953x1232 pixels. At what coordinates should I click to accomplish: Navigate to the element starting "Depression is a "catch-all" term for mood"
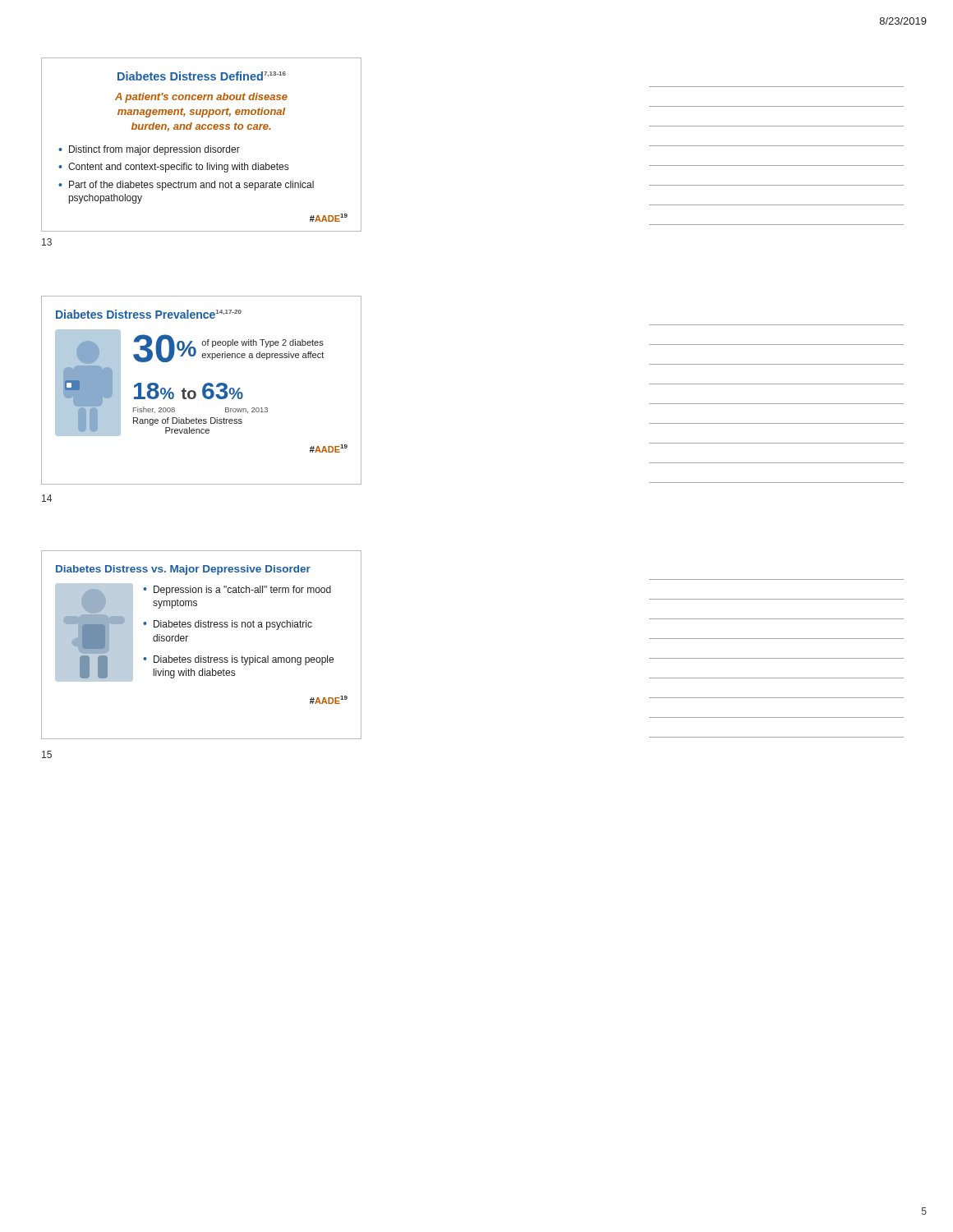click(x=242, y=596)
